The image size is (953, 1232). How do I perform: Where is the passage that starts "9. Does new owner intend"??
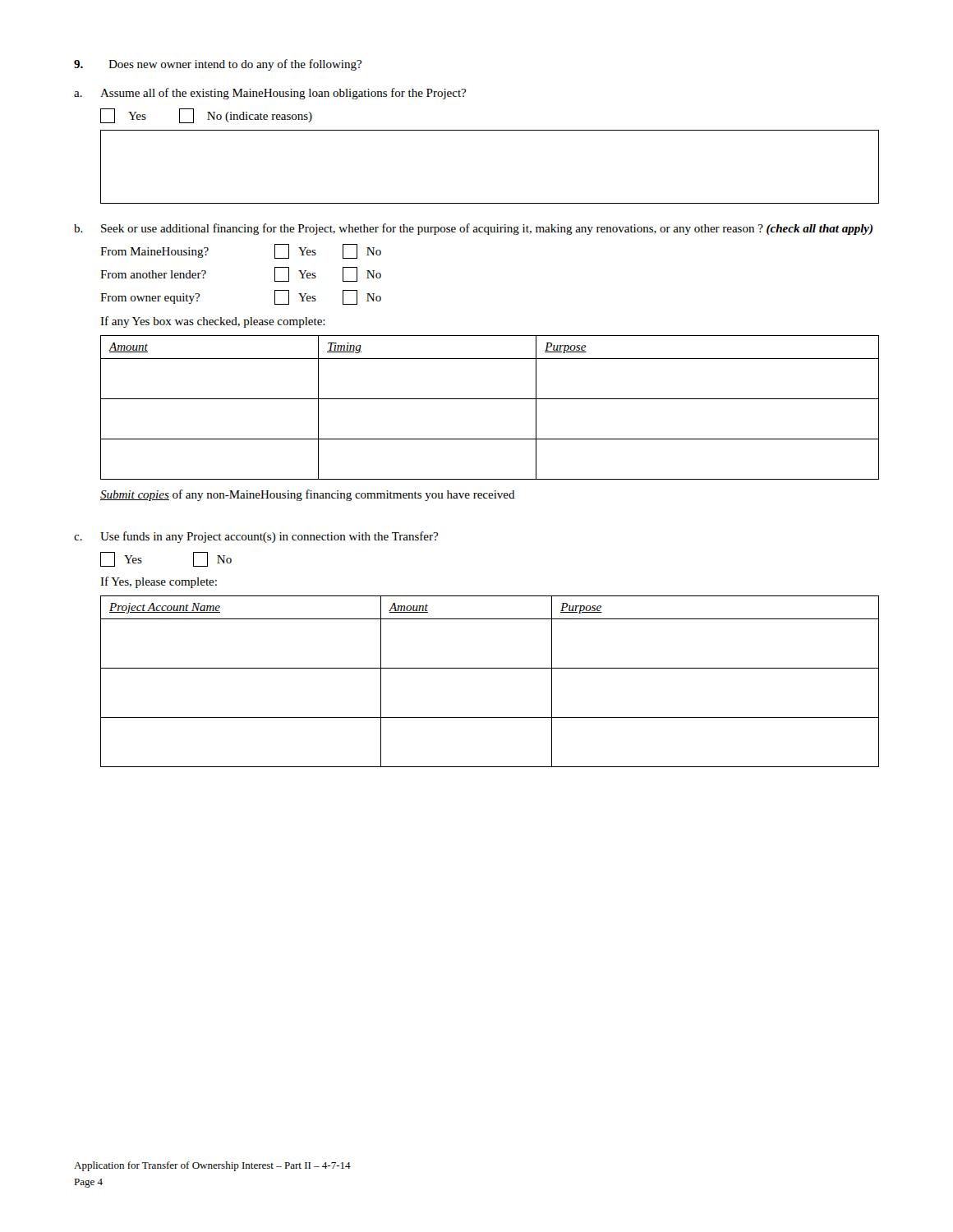pyautogui.click(x=218, y=65)
